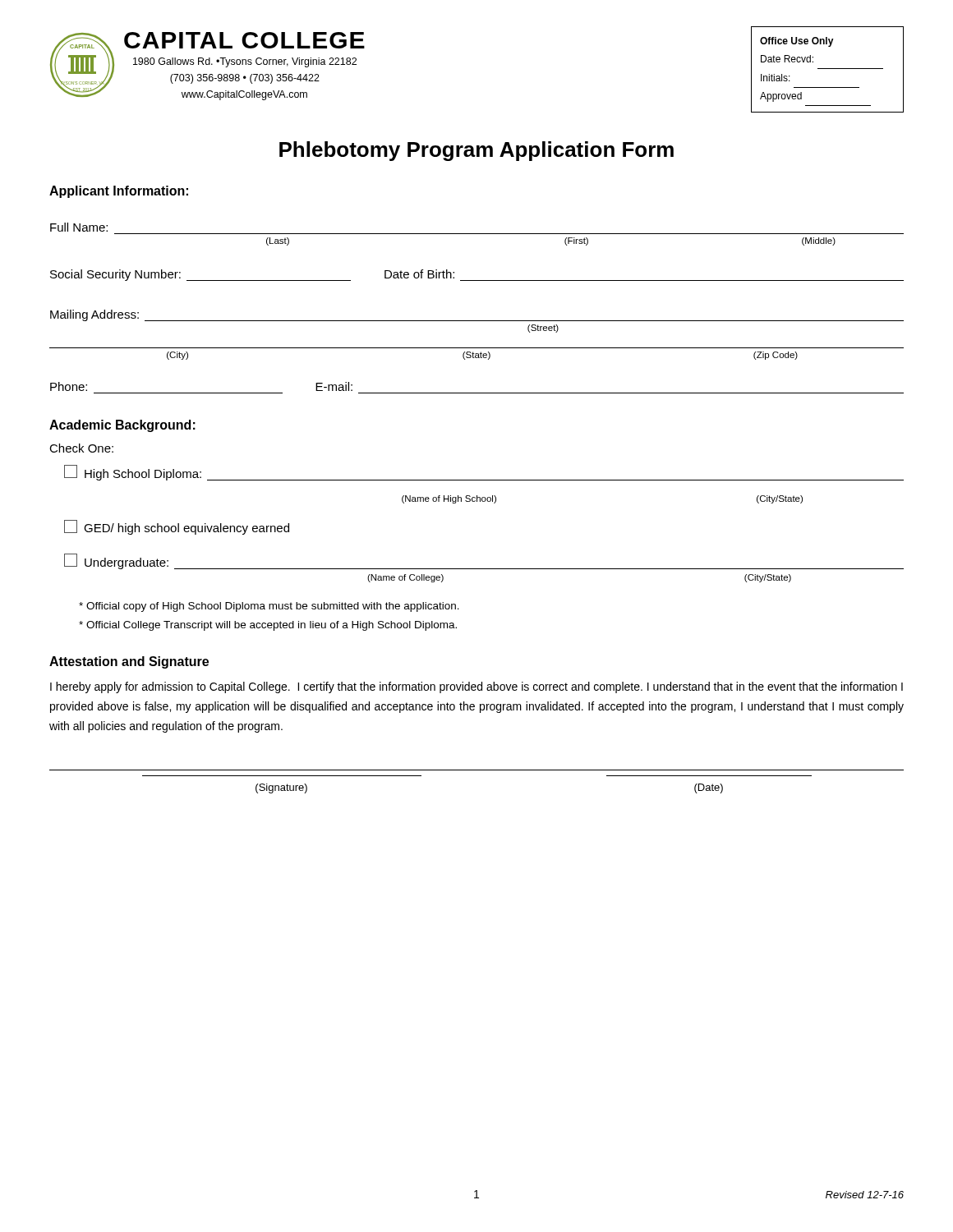Image resolution: width=953 pixels, height=1232 pixels.
Task: Find the passage starting "Attestation and Signature"
Action: click(x=129, y=662)
